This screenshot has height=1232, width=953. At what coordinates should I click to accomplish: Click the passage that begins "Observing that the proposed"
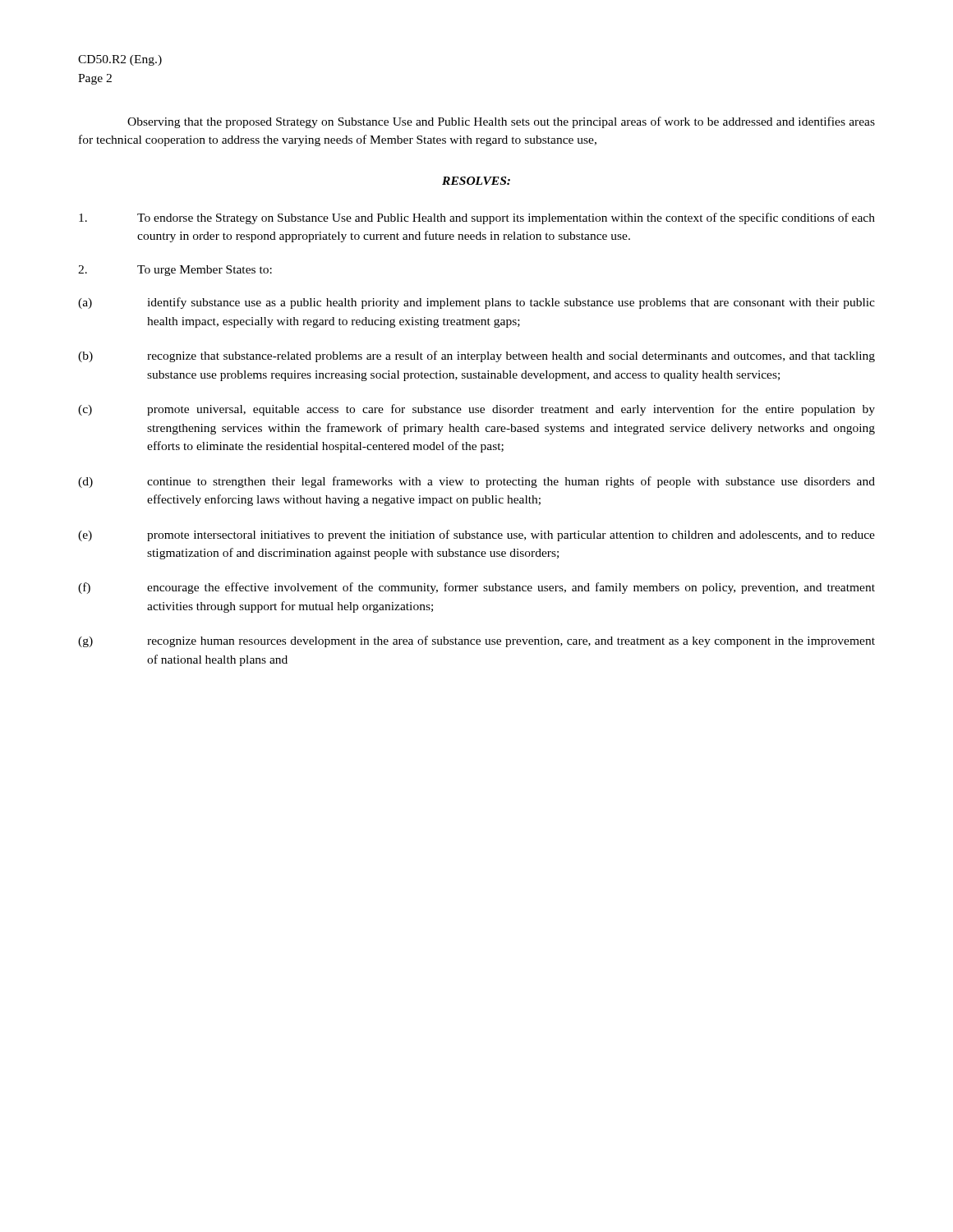[x=476, y=130]
